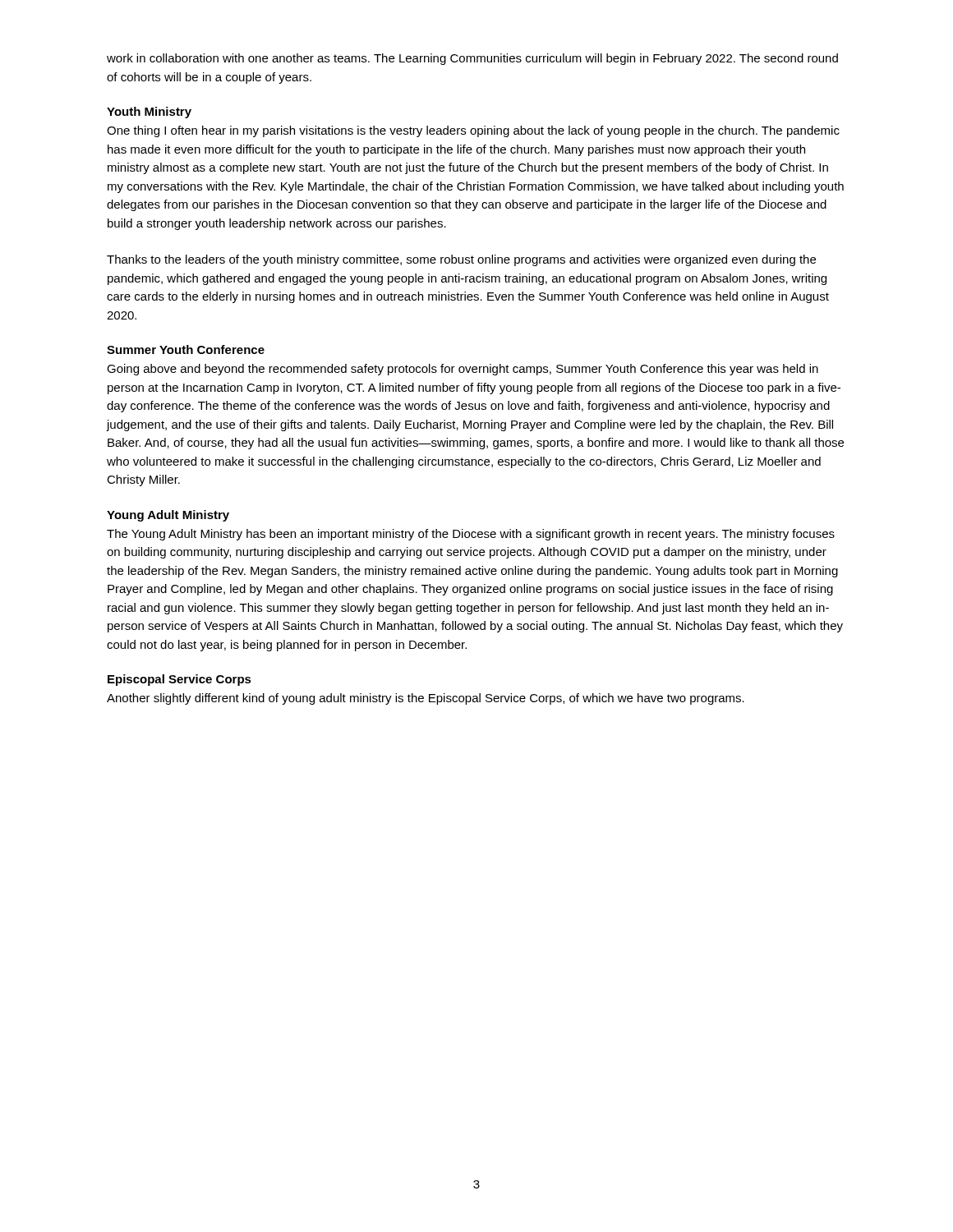
Task: Select the text block with the text "Another slightly different kind of"
Action: pyautogui.click(x=426, y=698)
